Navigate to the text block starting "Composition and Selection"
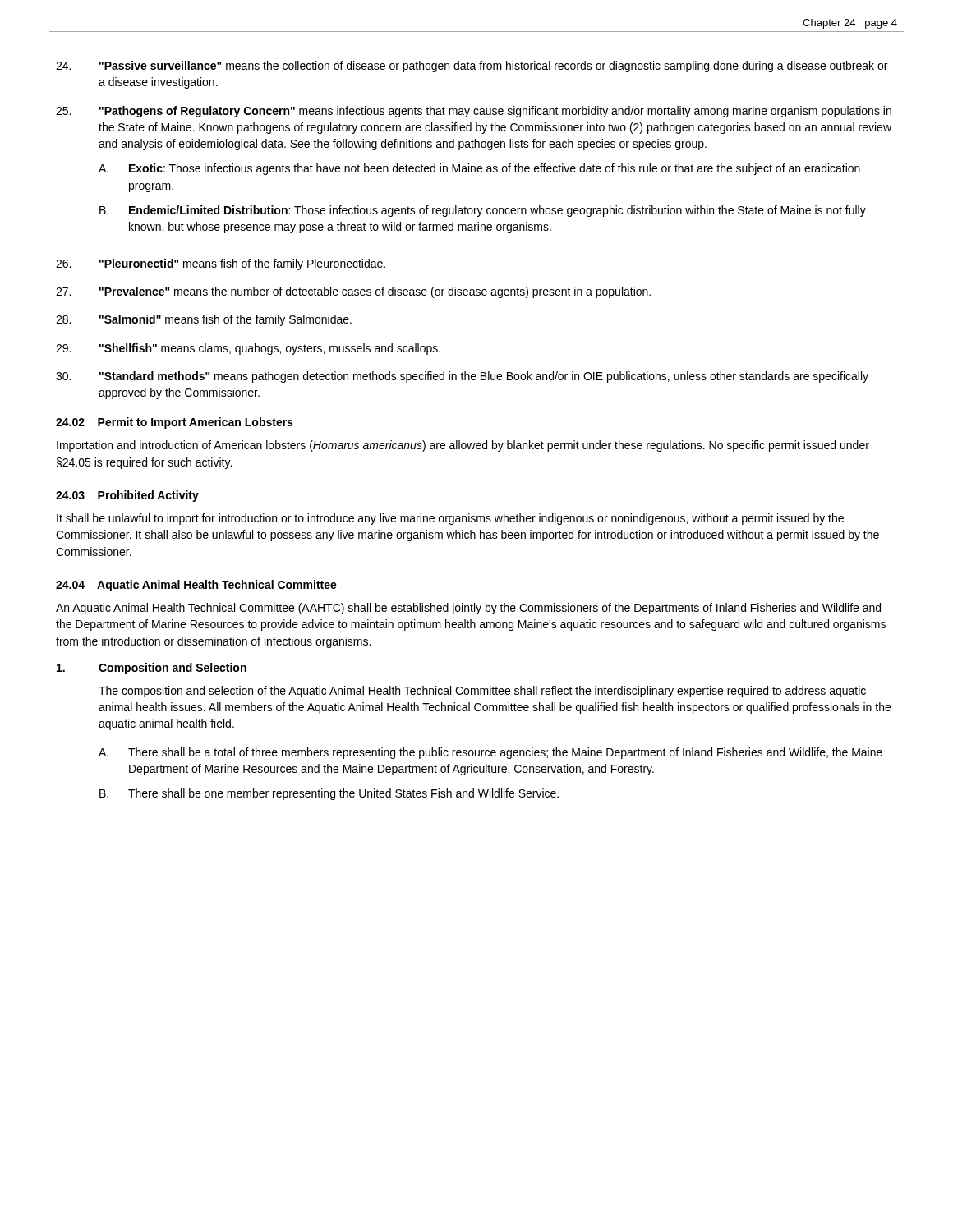Image resolution: width=953 pixels, height=1232 pixels. click(x=152, y=669)
